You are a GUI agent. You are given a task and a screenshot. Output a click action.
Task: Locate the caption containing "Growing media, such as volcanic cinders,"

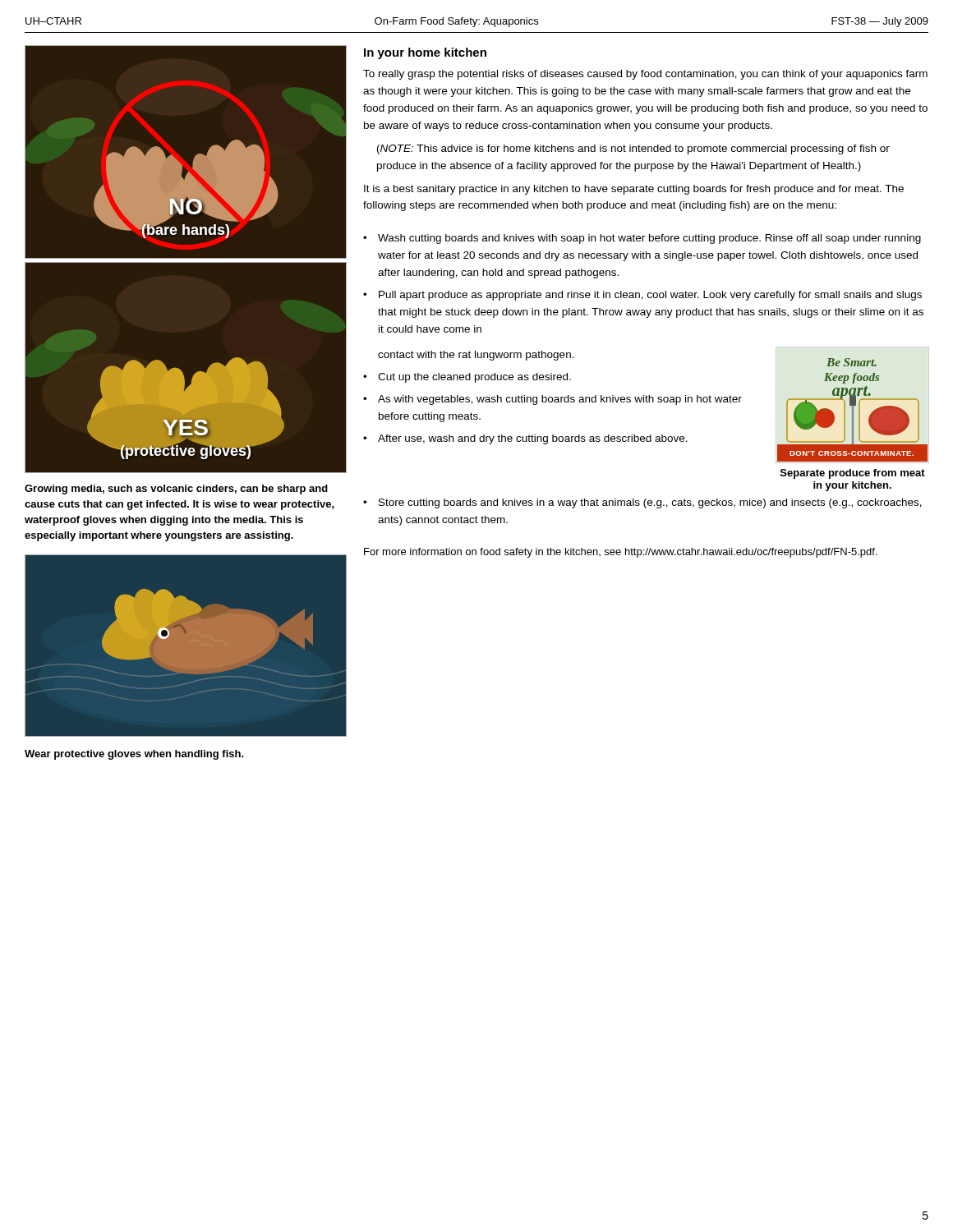coord(180,511)
